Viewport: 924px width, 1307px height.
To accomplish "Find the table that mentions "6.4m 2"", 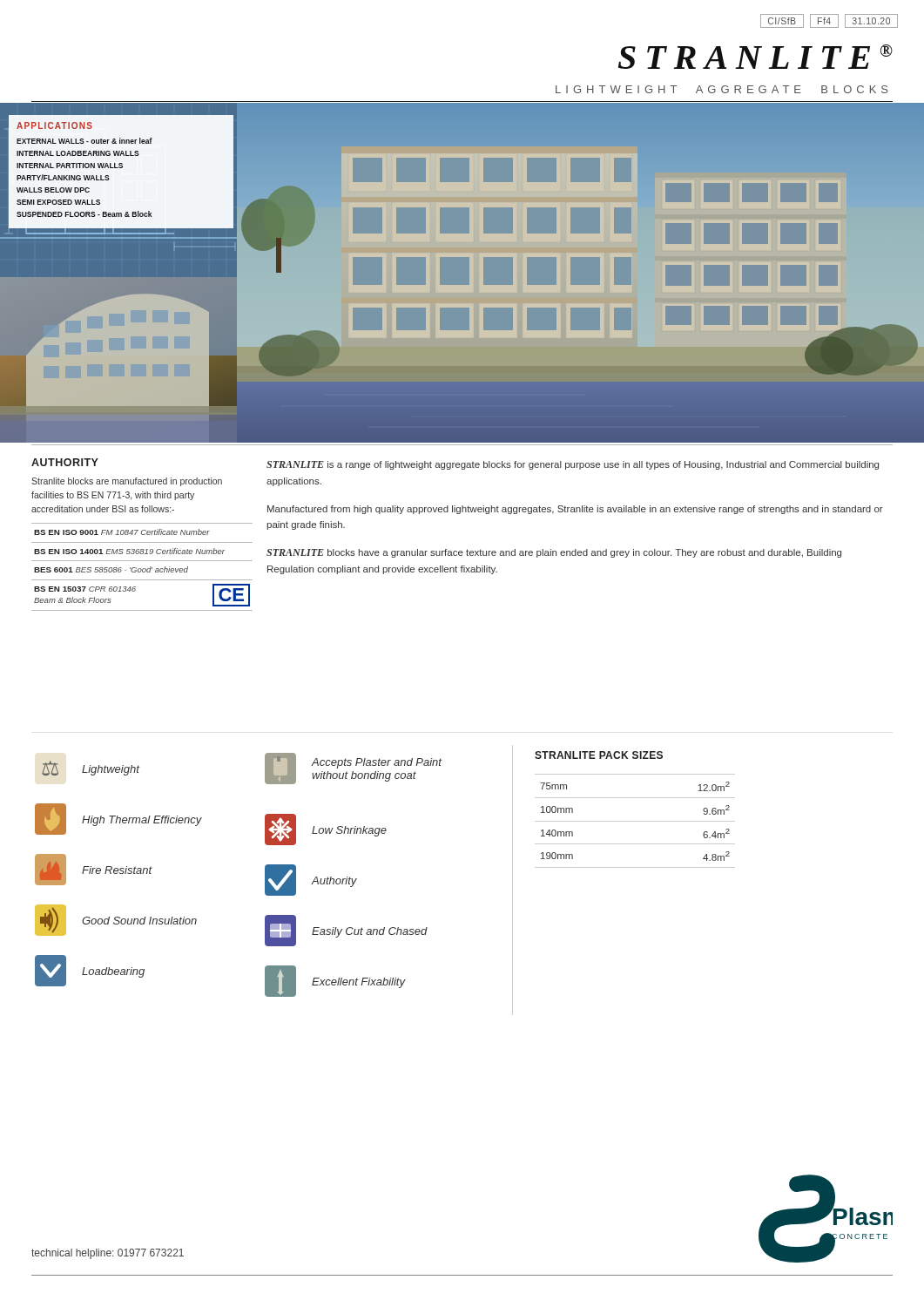I will [635, 821].
